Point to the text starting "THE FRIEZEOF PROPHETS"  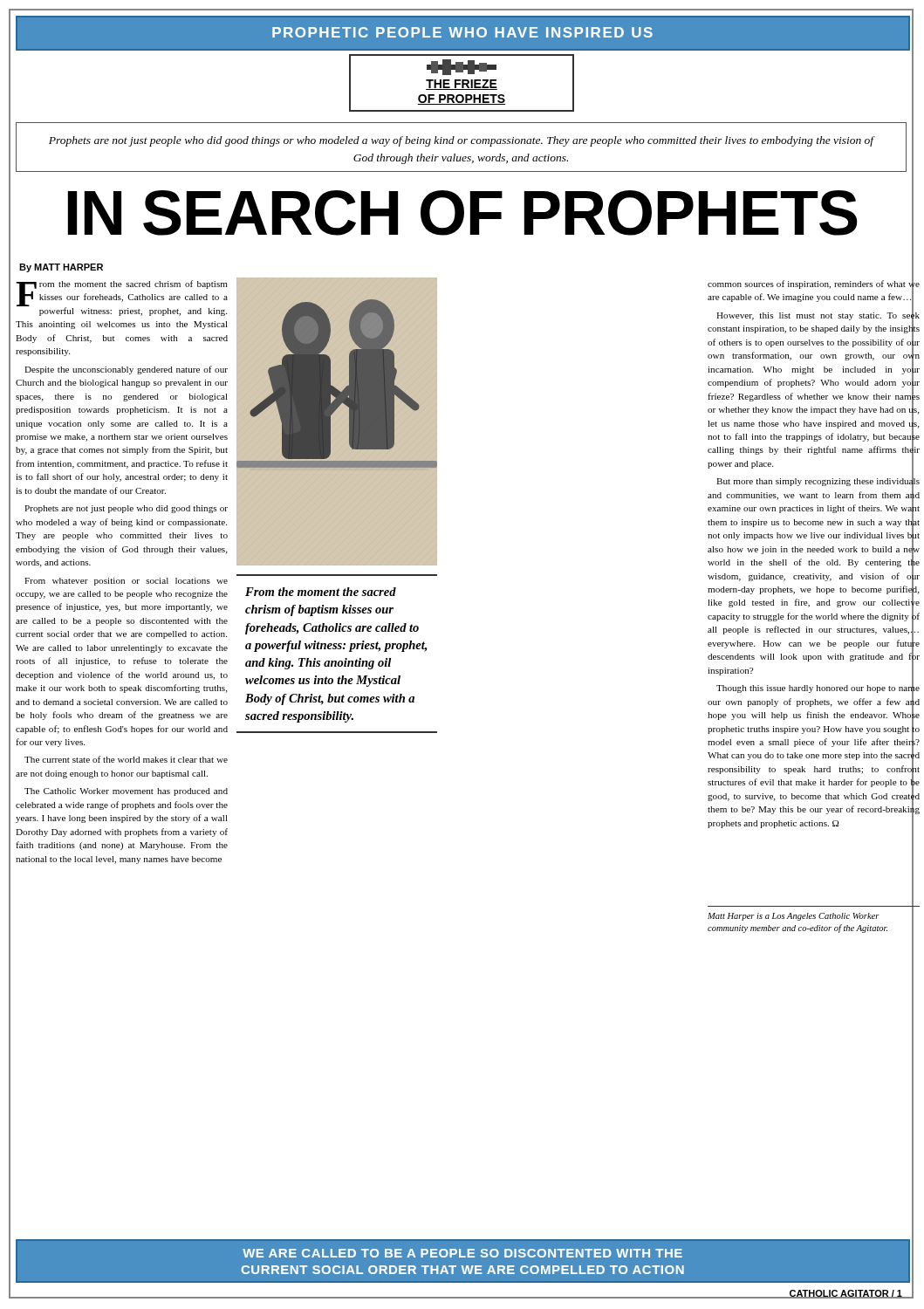pyautogui.click(x=462, y=83)
